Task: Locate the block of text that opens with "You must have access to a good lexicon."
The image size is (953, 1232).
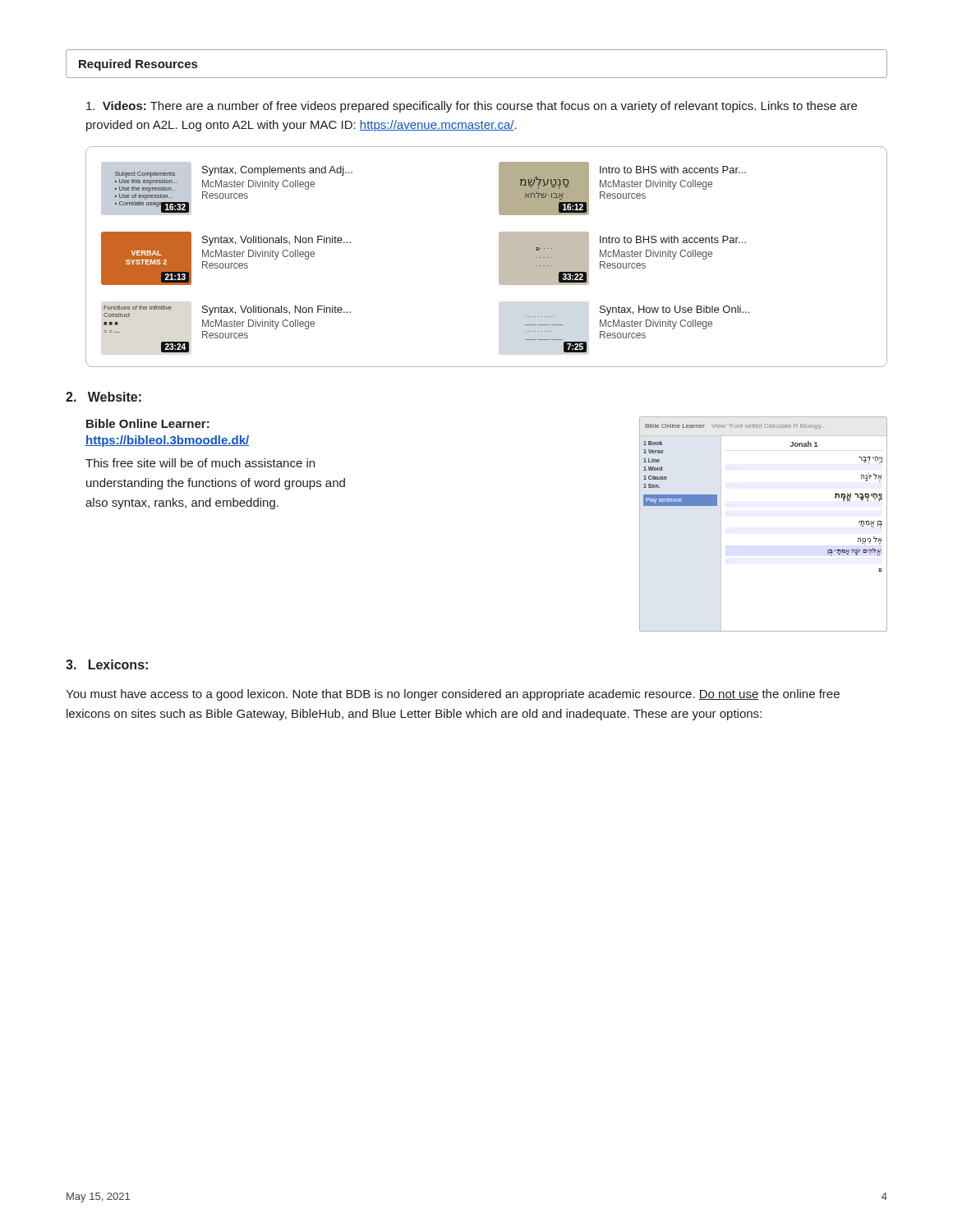Action: (x=453, y=703)
